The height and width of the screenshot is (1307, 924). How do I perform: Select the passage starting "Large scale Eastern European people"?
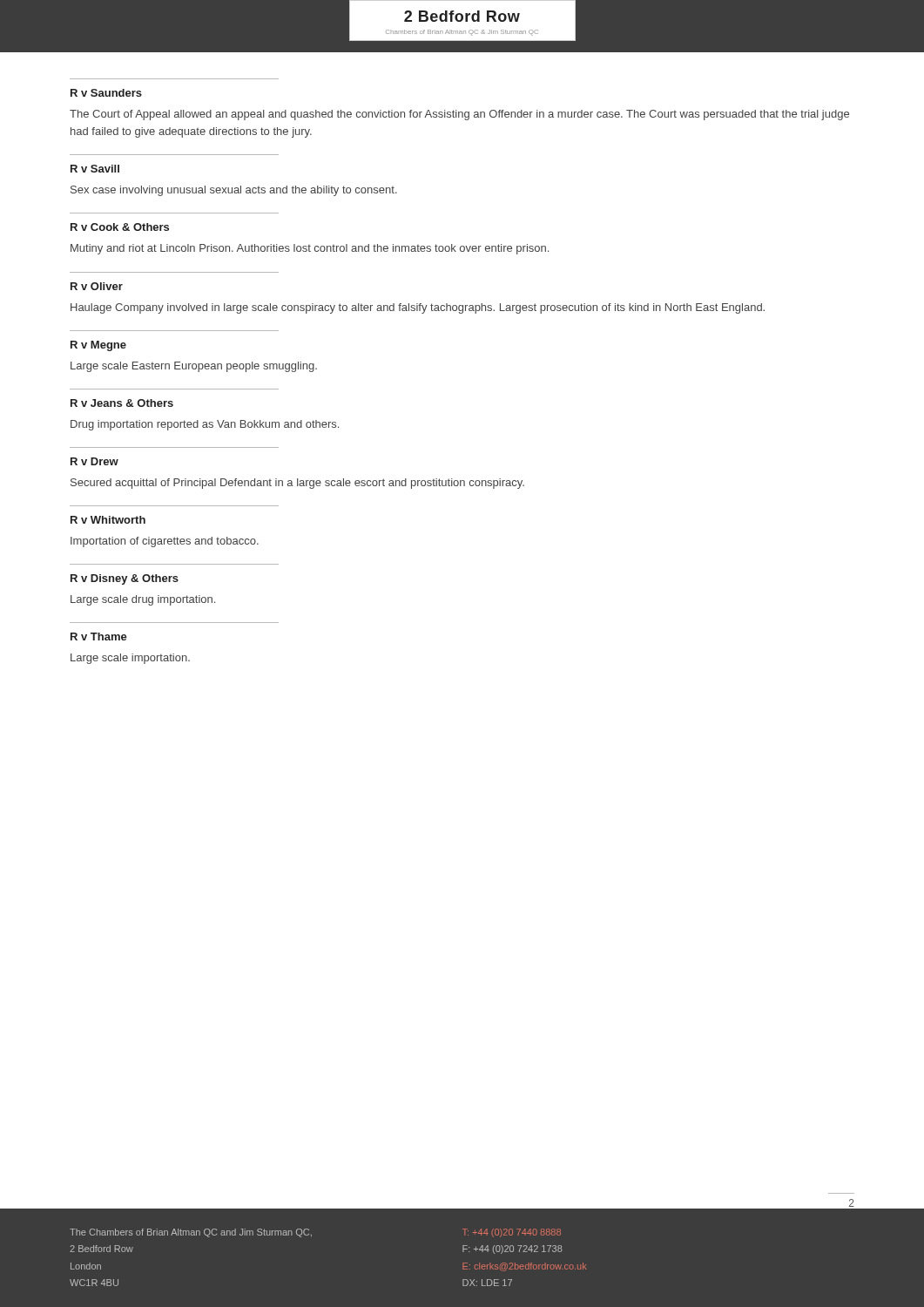[x=194, y=365]
